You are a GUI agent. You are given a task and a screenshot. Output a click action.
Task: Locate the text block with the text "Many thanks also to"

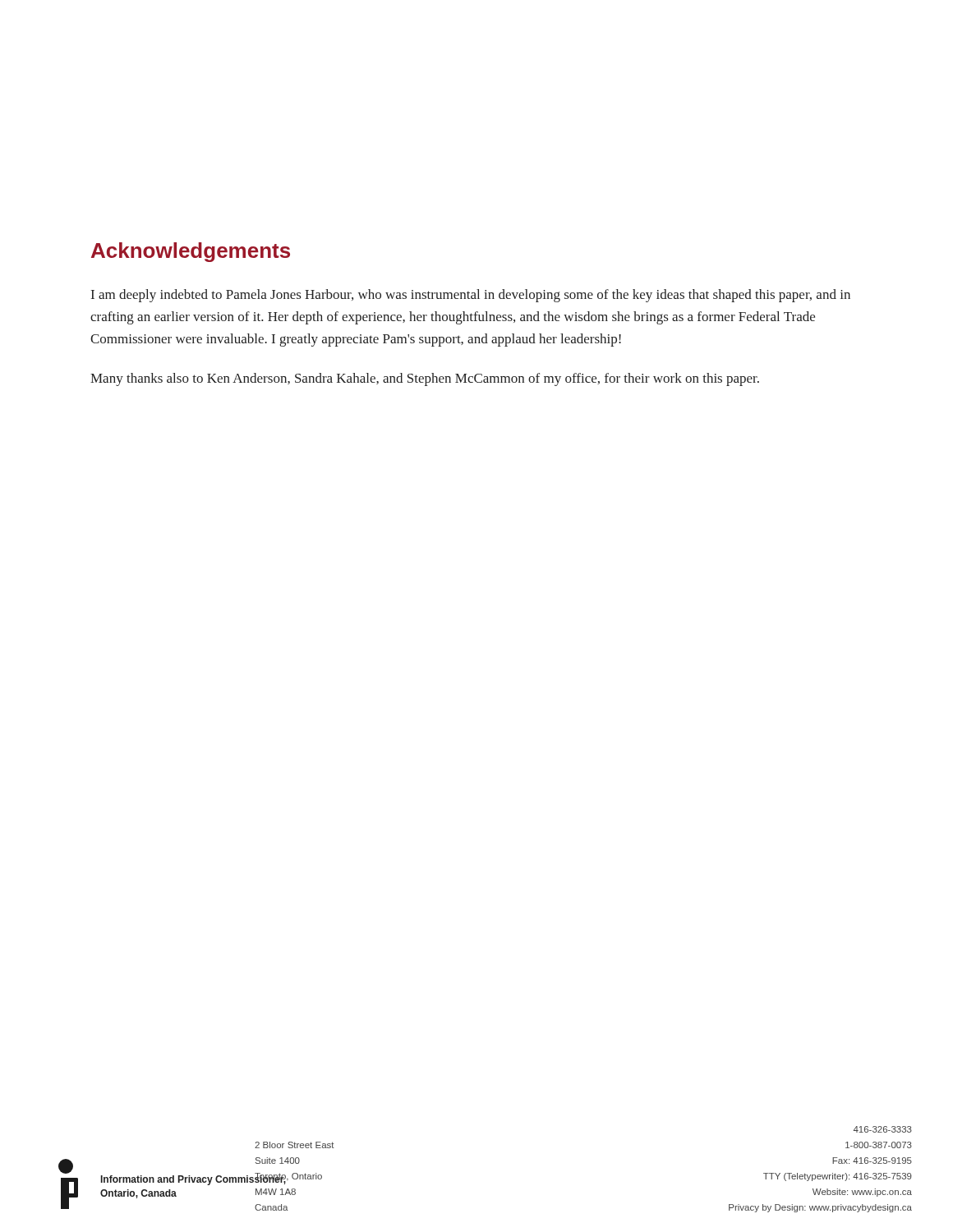tap(425, 378)
